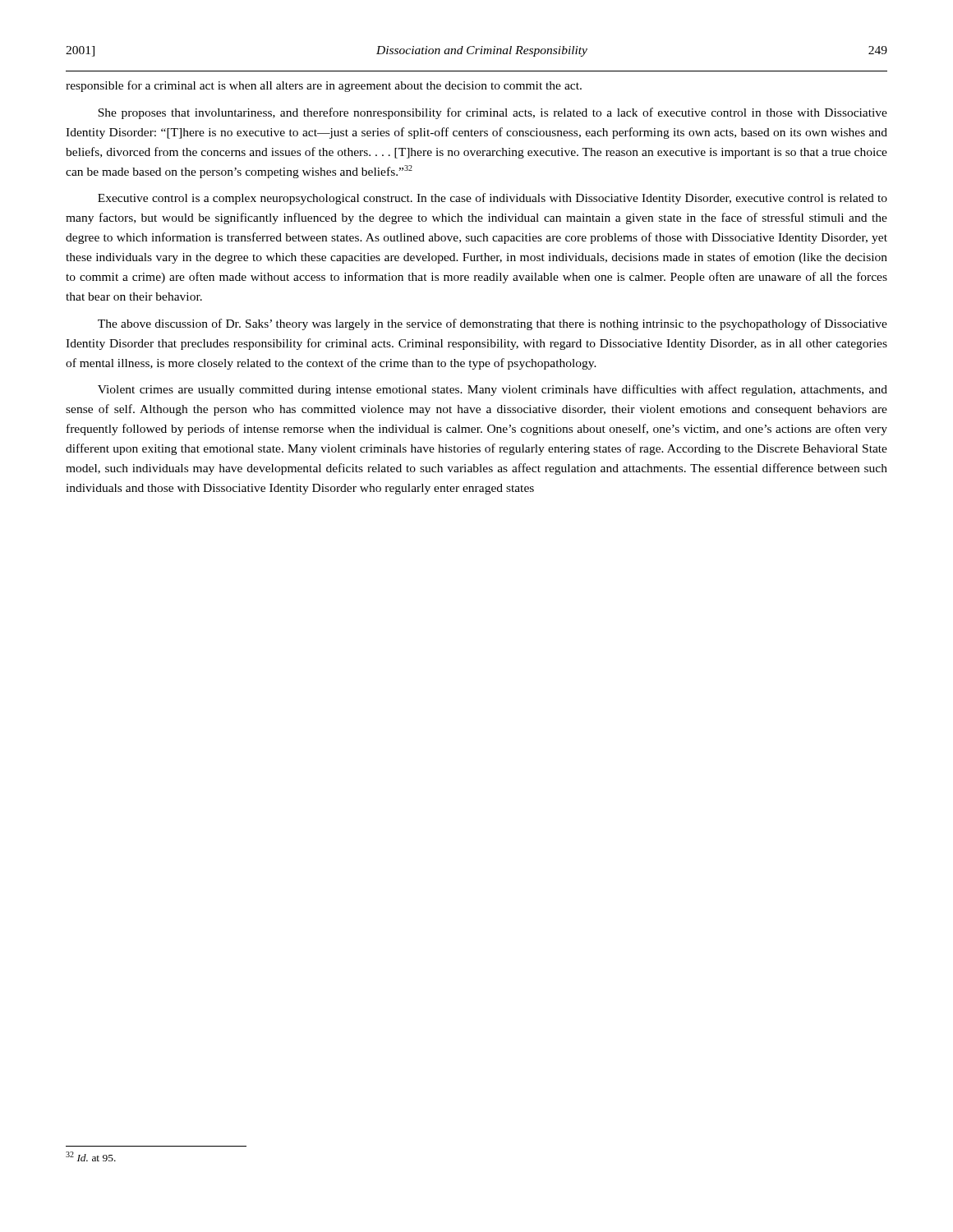953x1232 pixels.
Task: Select the text starting "The above discussion of Dr. Saks’ theory"
Action: tap(476, 343)
